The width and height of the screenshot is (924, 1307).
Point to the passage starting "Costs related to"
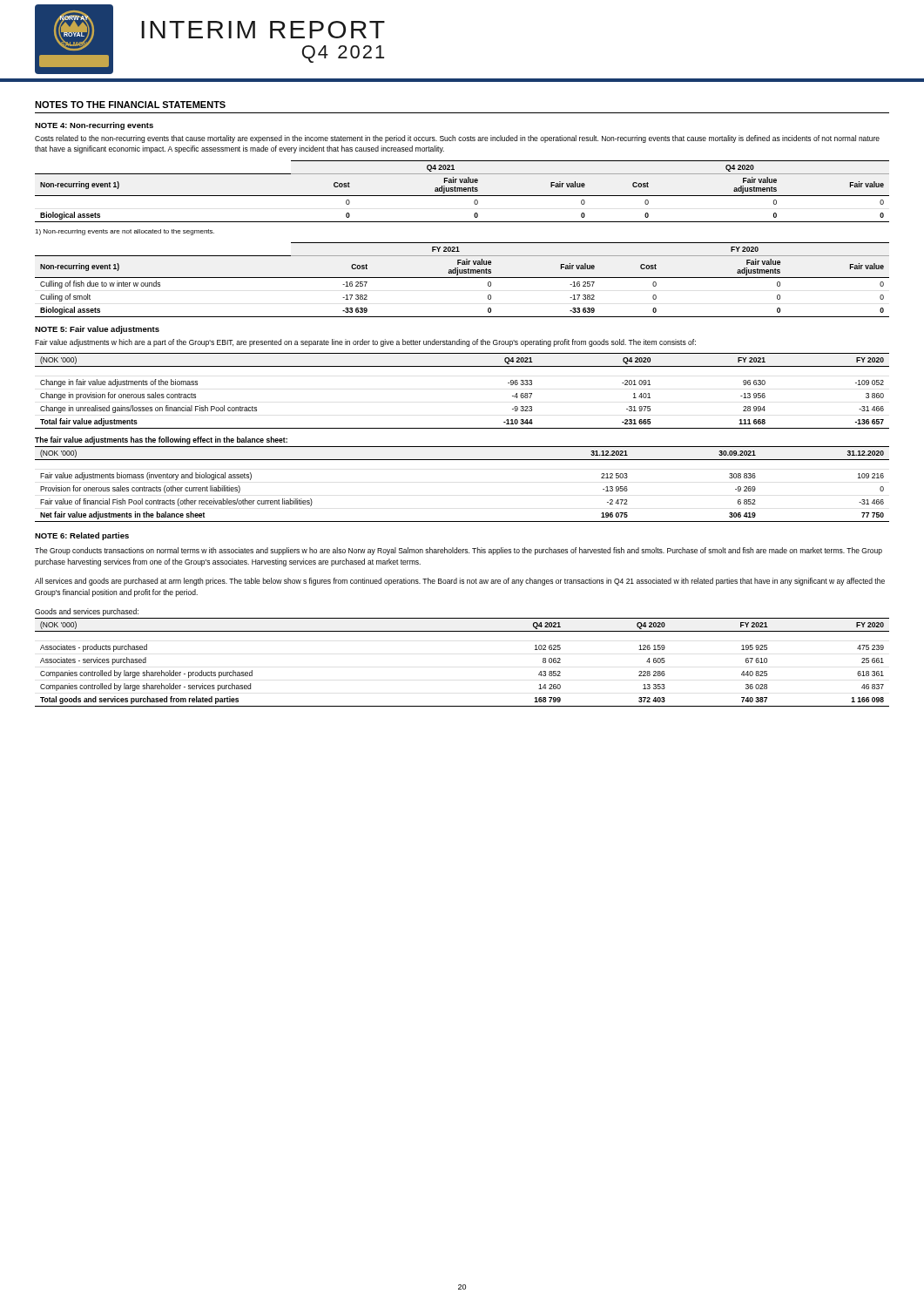pyautogui.click(x=457, y=144)
